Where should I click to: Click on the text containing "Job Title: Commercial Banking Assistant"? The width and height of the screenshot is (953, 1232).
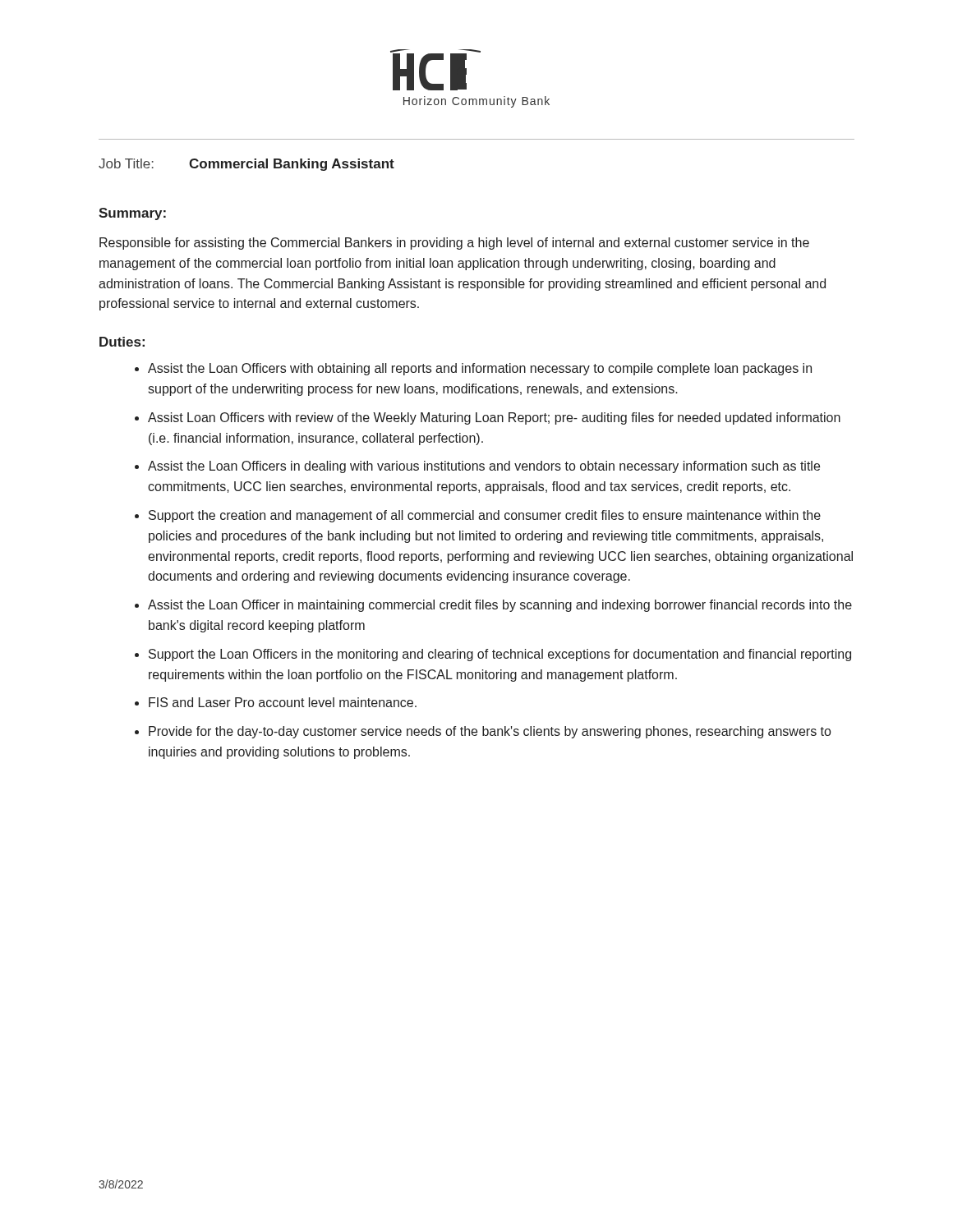click(246, 164)
